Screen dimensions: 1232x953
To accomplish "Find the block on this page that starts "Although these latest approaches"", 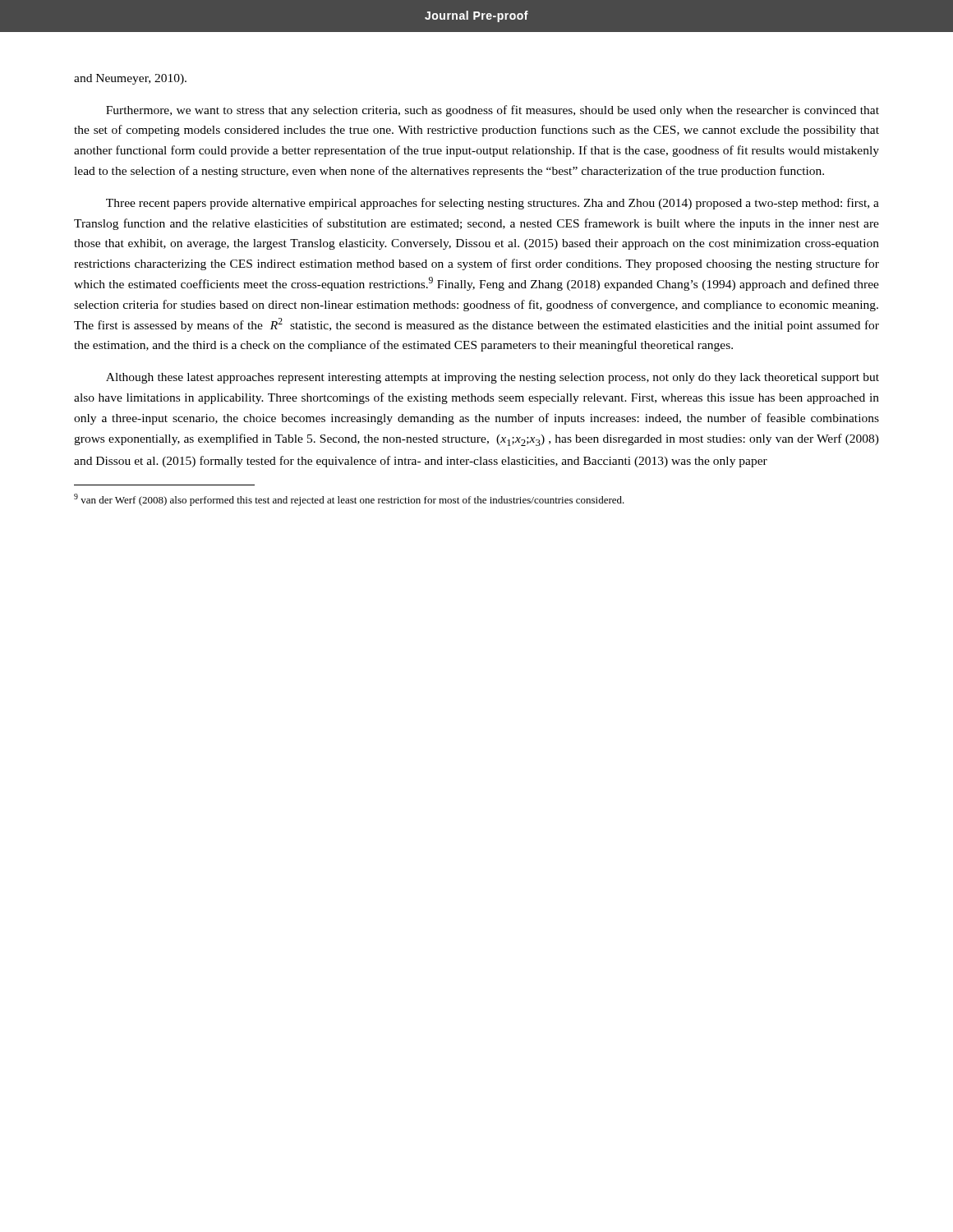I will tap(476, 419).
